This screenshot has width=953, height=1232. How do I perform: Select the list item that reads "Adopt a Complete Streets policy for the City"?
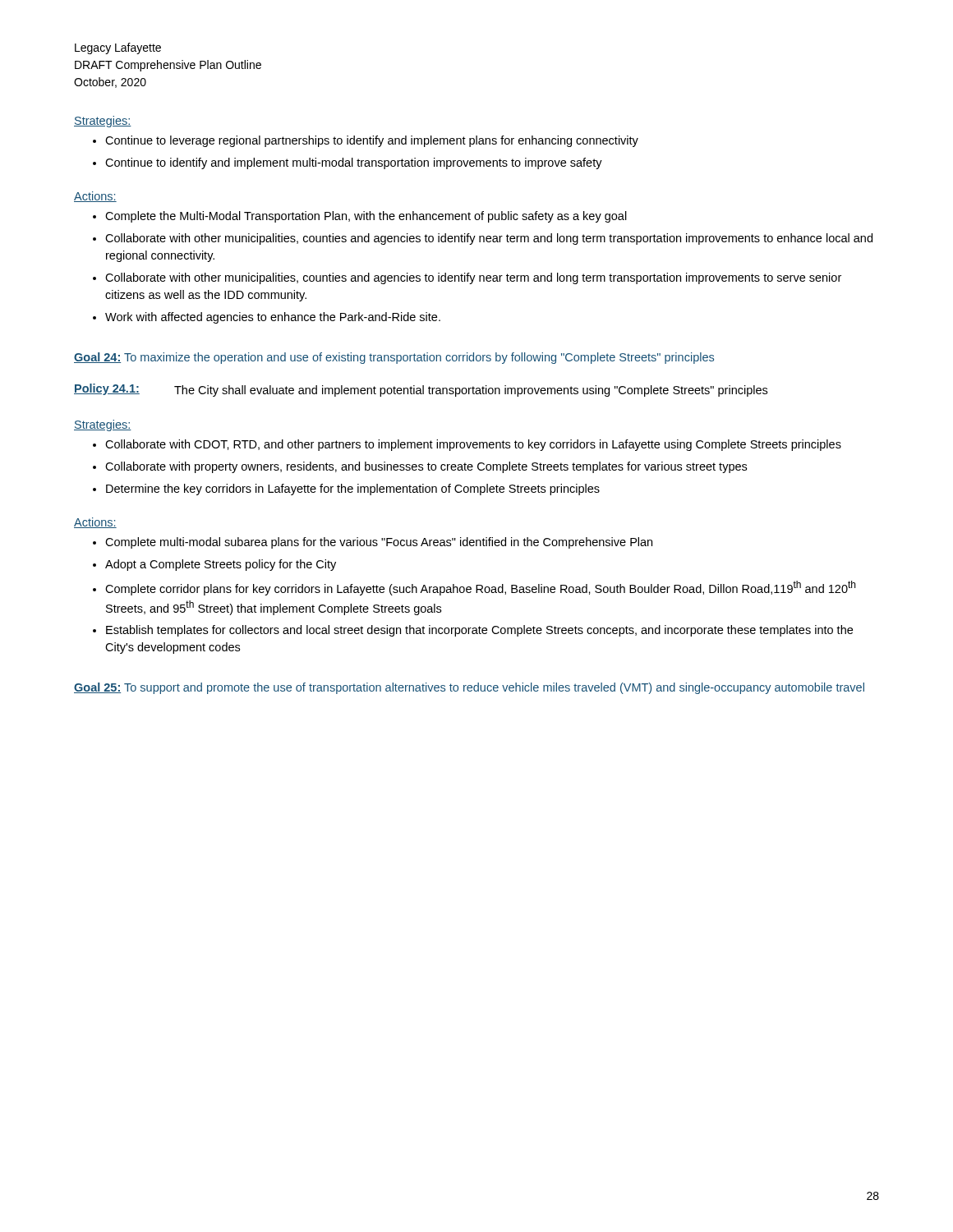(221, 565)
